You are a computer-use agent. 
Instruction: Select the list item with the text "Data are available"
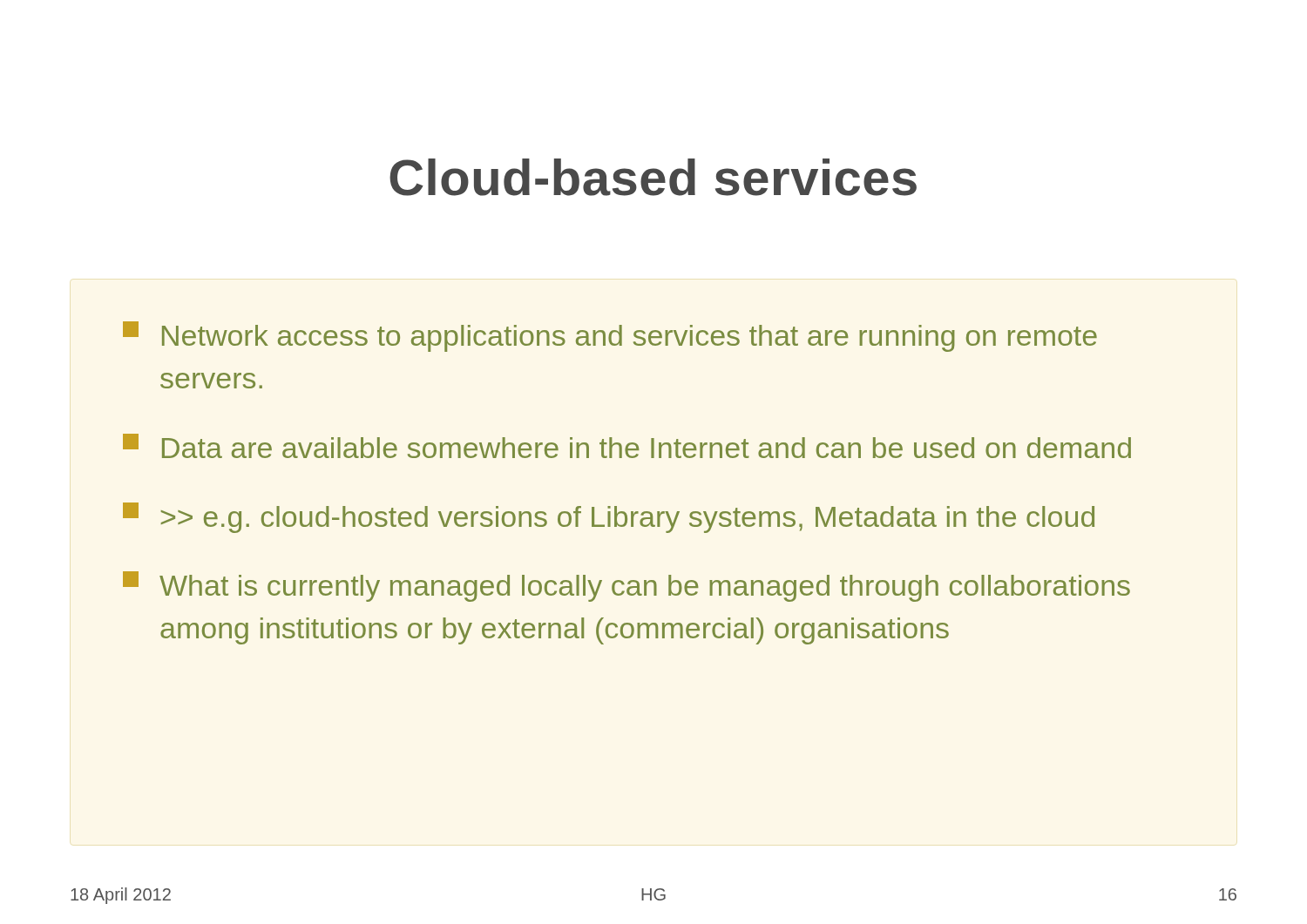628,448
